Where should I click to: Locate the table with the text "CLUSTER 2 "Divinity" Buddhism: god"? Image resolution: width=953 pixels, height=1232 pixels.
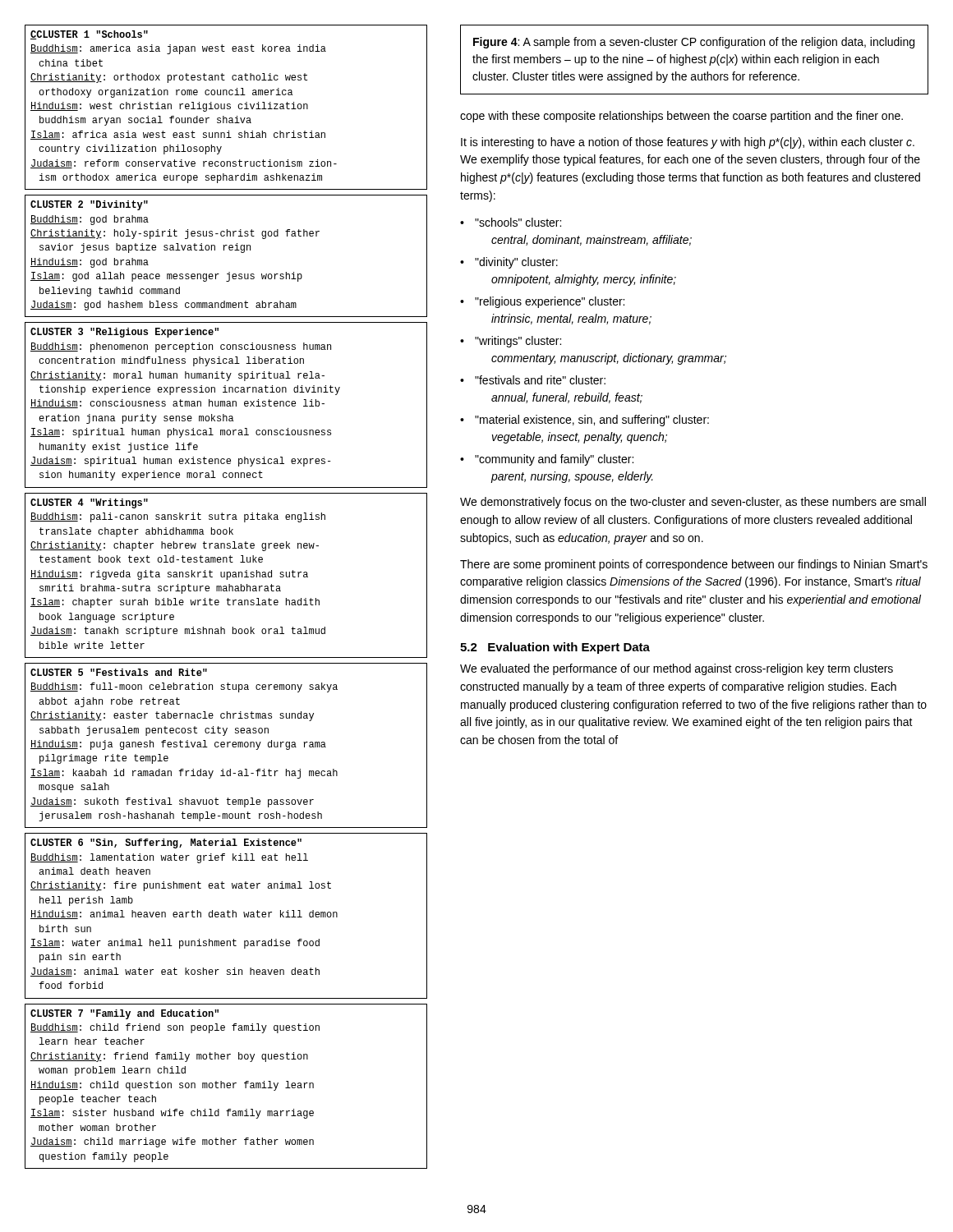tap(226, 256)
